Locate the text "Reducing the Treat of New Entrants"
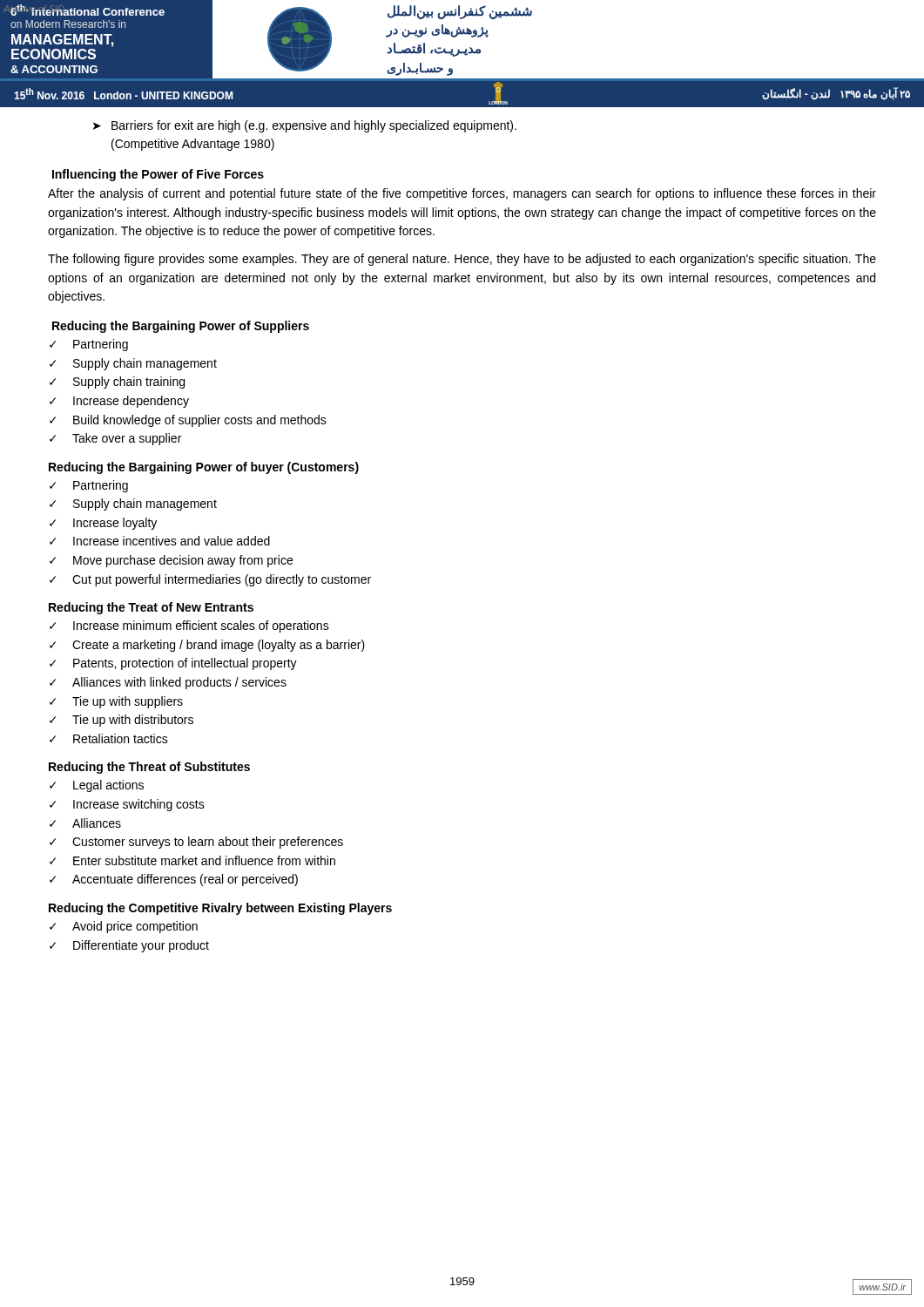The height and width of the screenshot is (1307, 924). point(151,608)
